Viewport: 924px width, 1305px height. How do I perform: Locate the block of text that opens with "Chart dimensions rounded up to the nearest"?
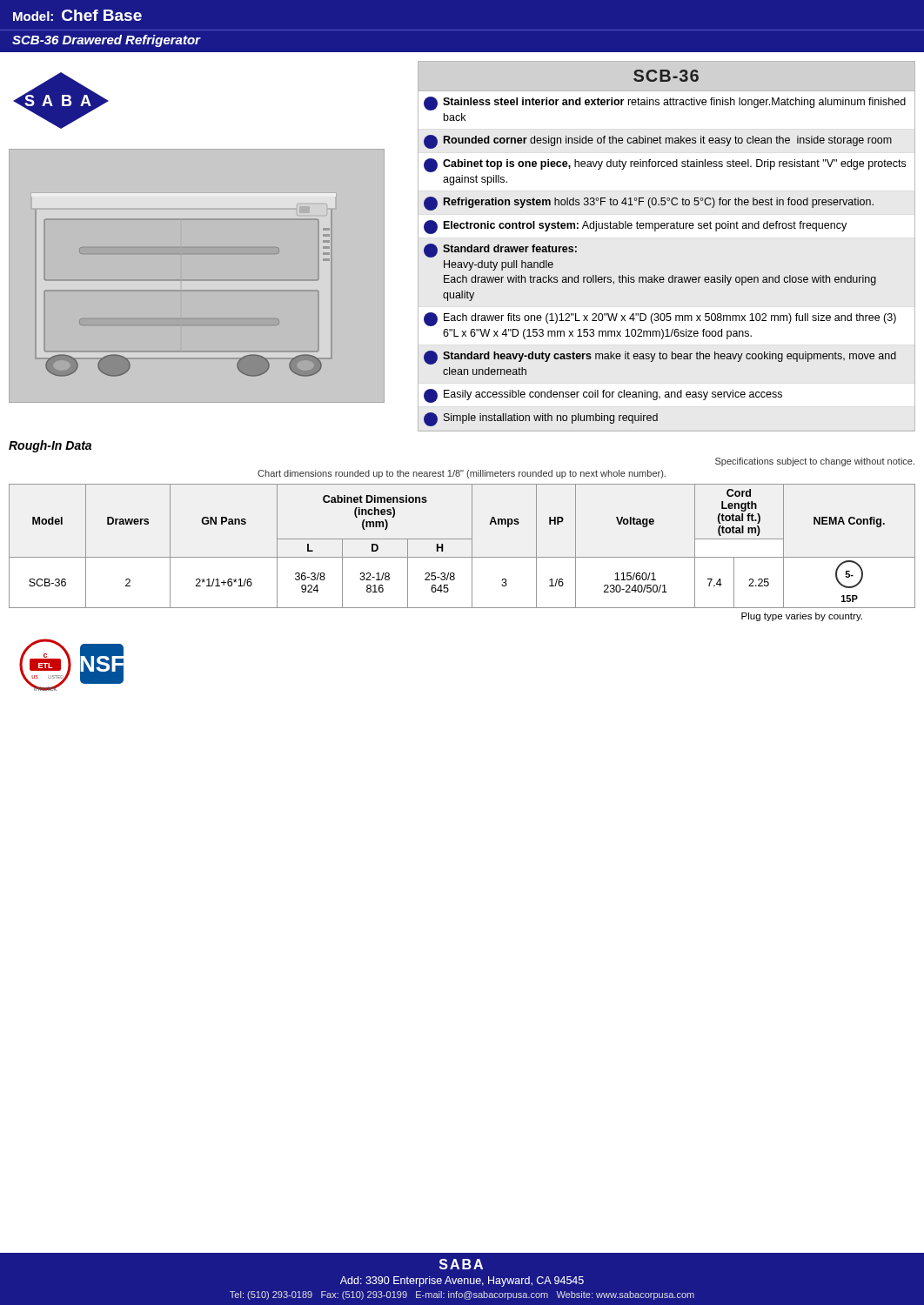(x=462, y=473)
